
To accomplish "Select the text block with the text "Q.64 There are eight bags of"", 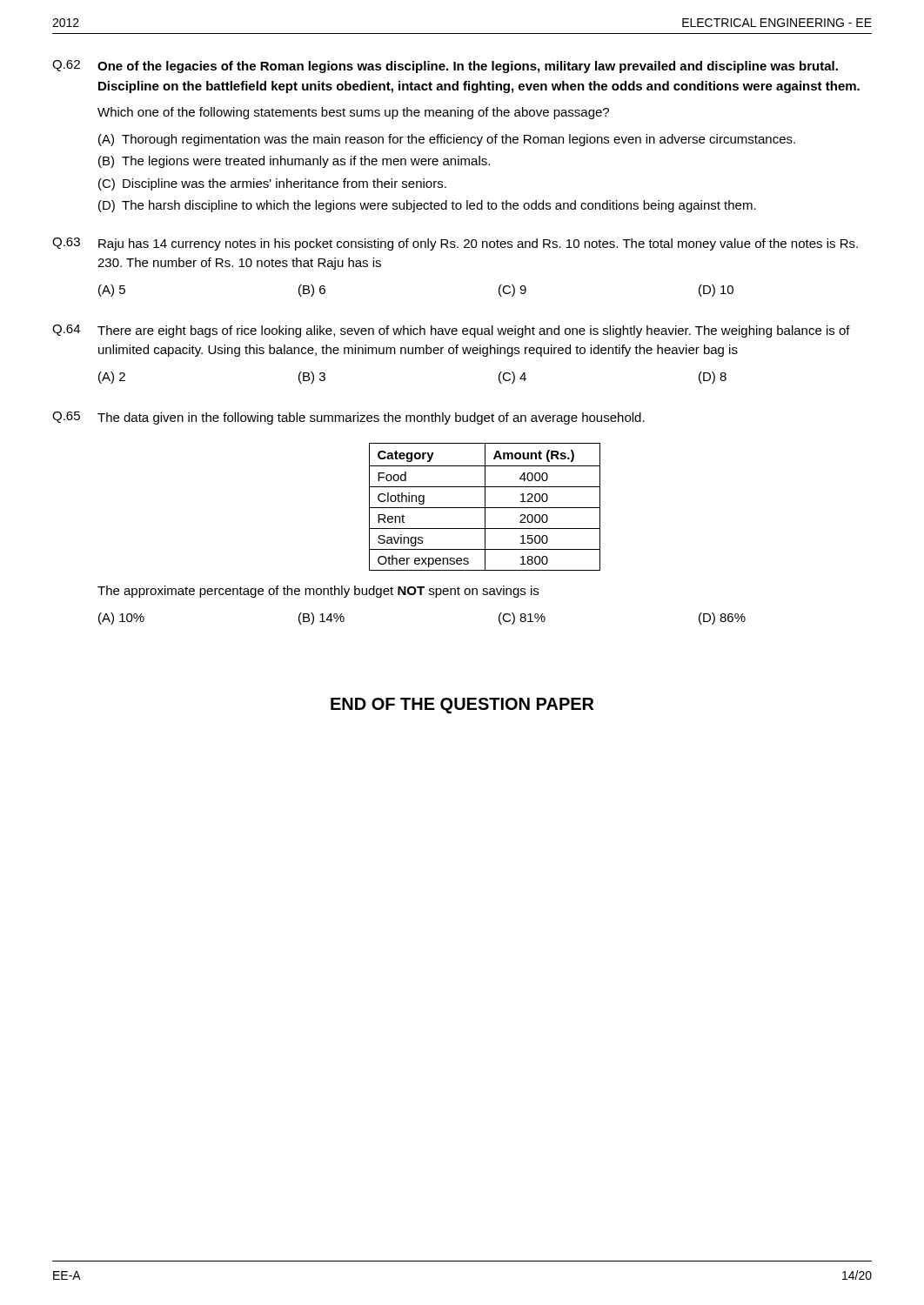I will [x=462, y=356].
